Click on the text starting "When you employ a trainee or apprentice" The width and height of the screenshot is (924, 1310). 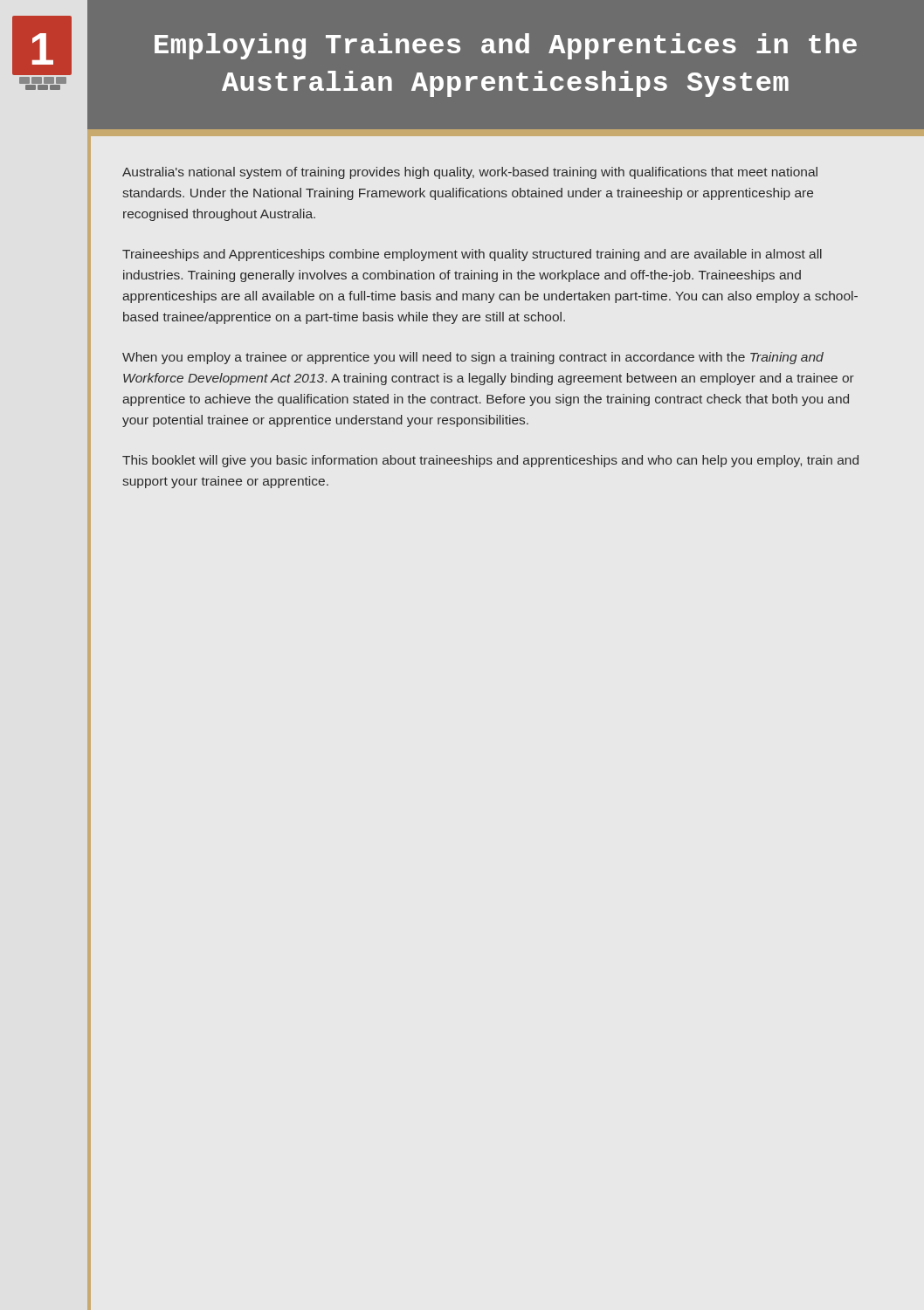(x=497, y=389)
